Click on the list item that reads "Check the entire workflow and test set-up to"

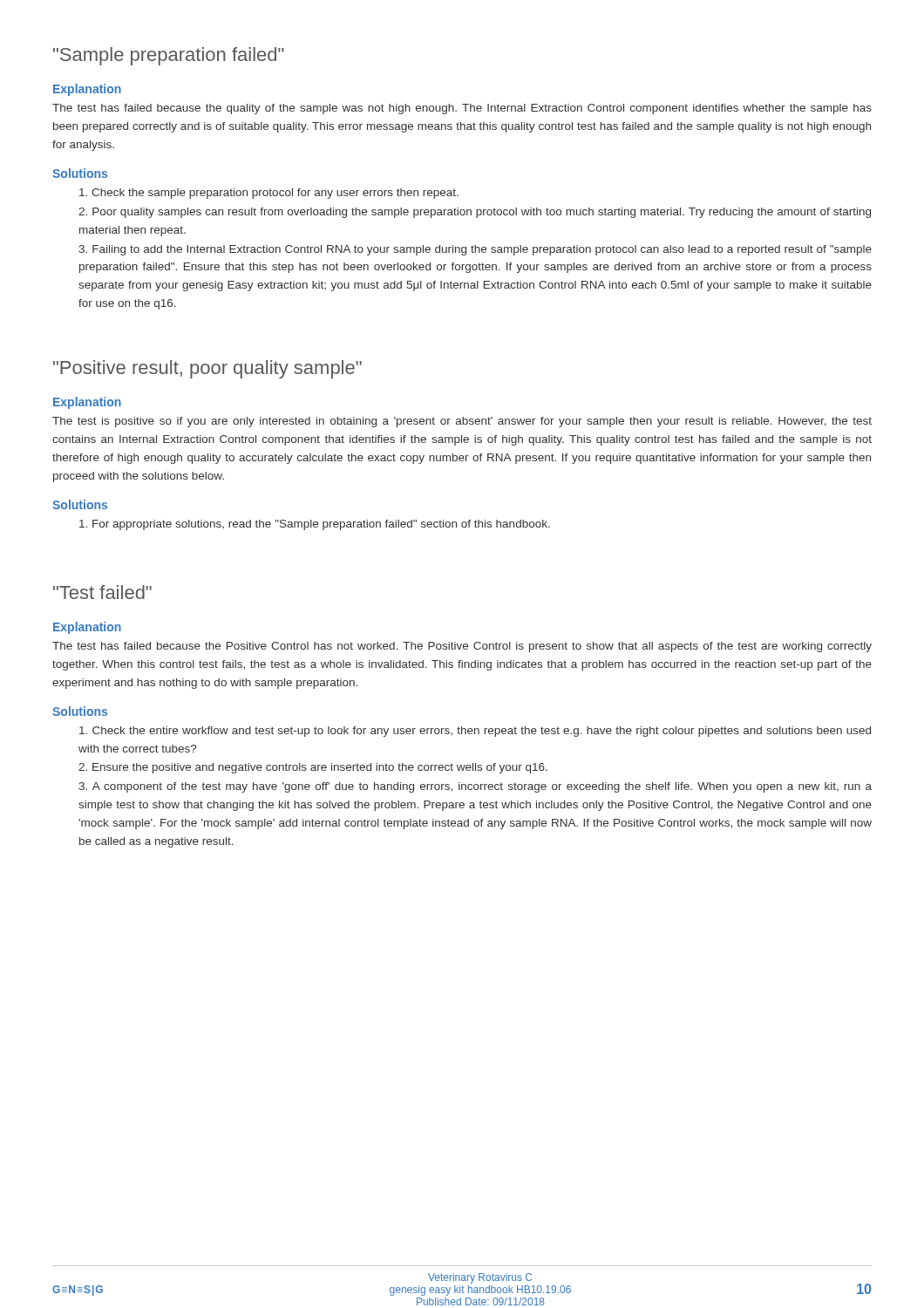click(x=475, y=739)
